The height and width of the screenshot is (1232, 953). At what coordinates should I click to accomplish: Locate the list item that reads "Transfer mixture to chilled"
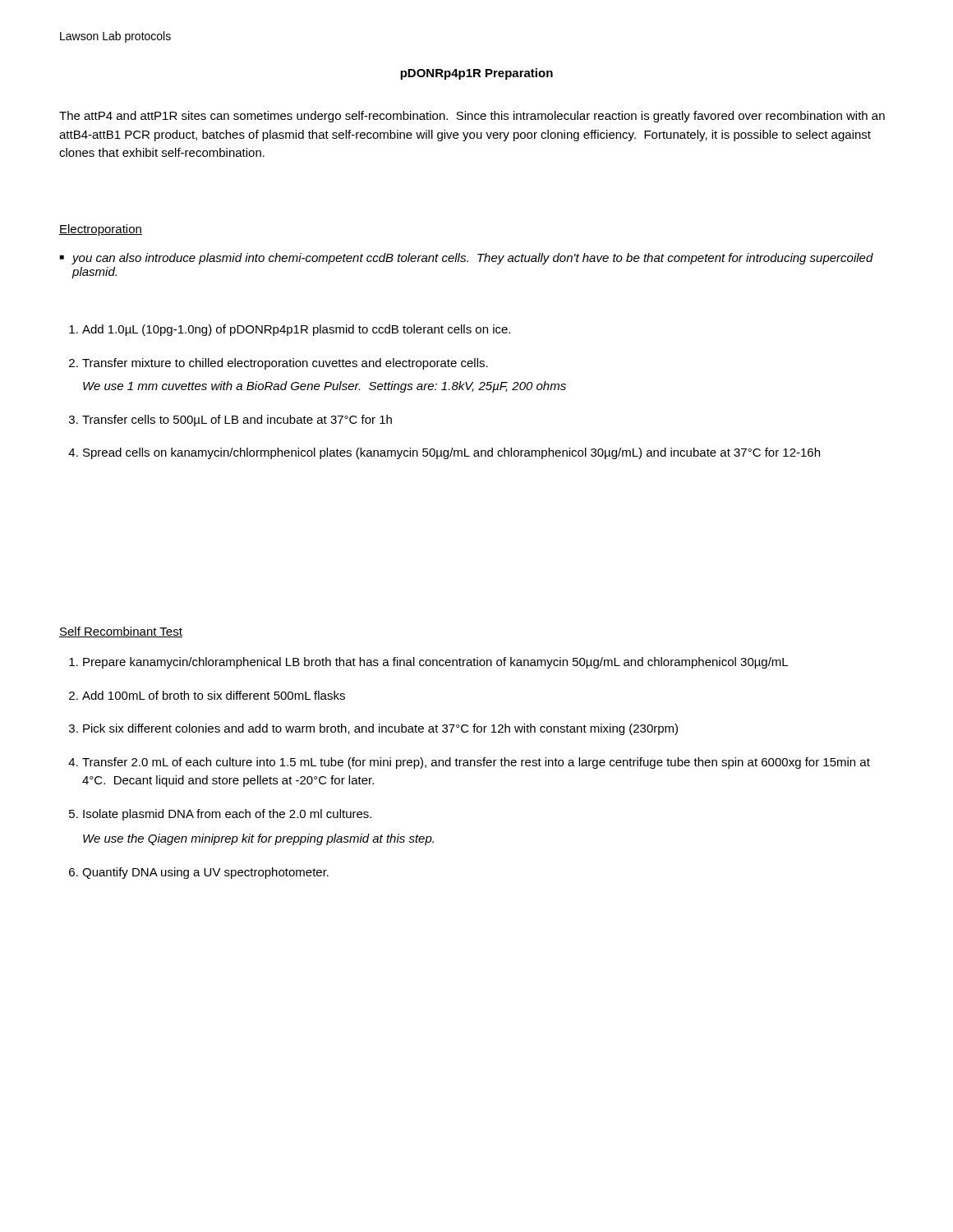[488, 375]
